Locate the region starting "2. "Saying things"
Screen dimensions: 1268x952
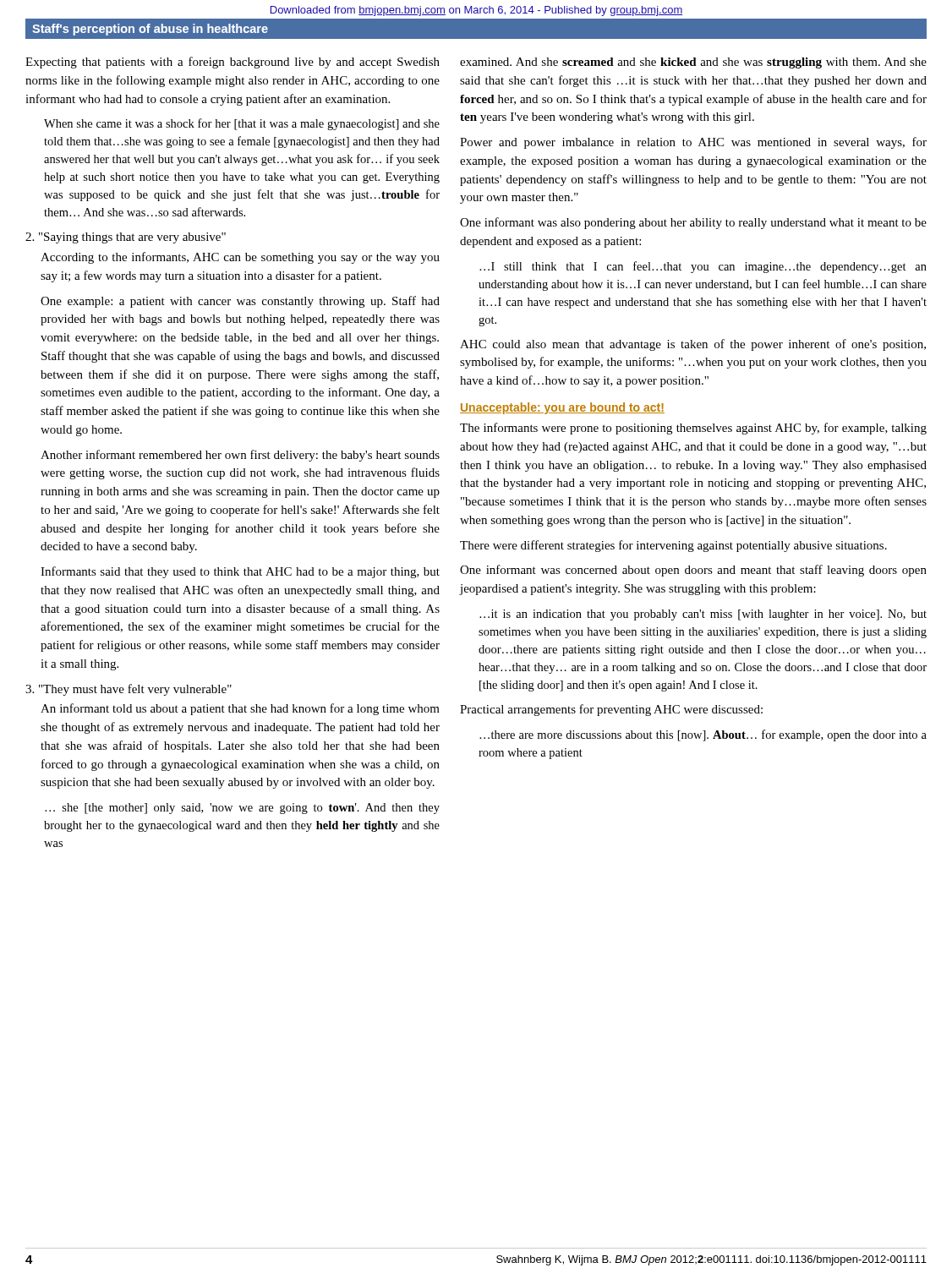tap(232, 238)
